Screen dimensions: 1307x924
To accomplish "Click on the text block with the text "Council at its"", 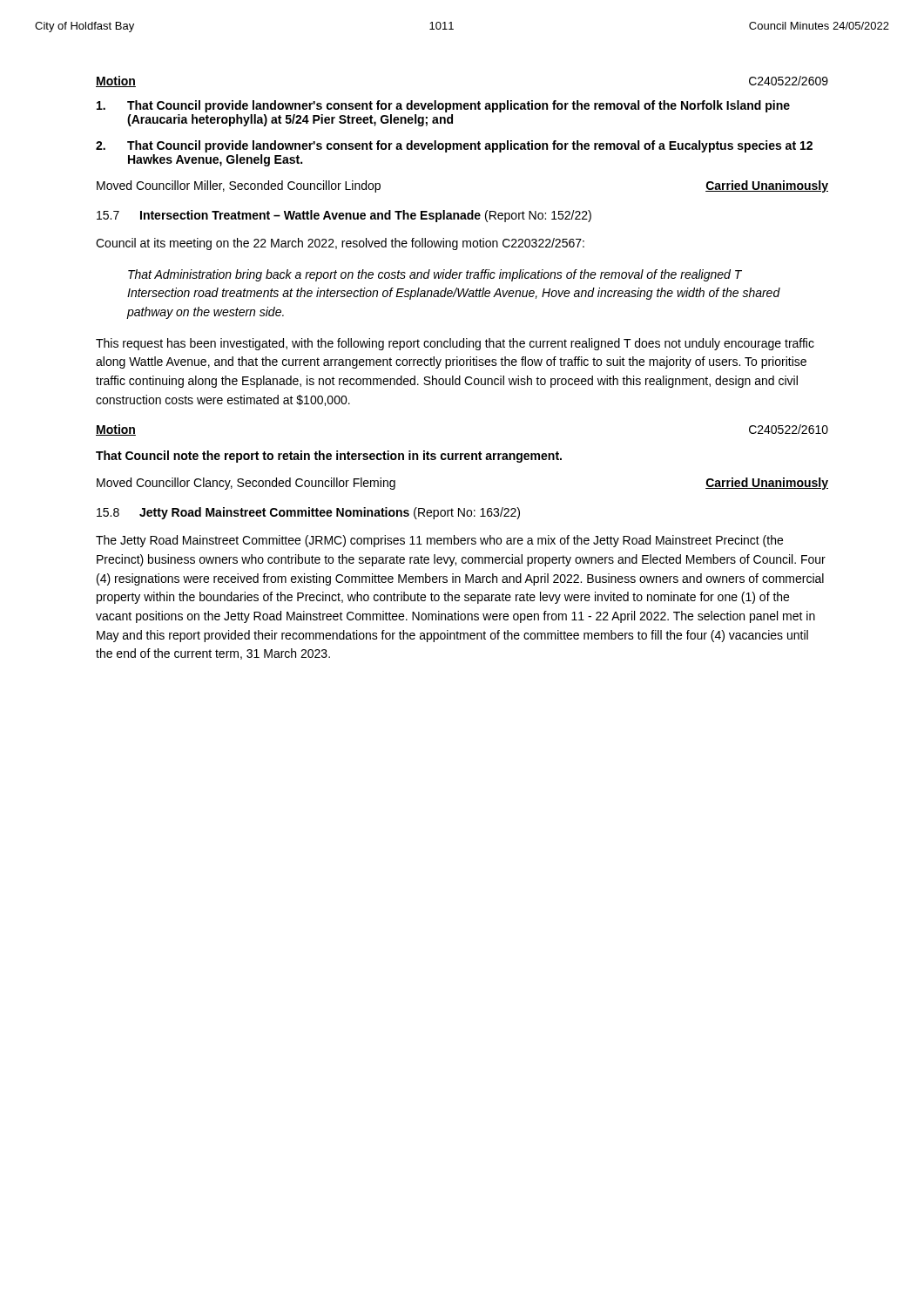I will click(x=340, y=243).
